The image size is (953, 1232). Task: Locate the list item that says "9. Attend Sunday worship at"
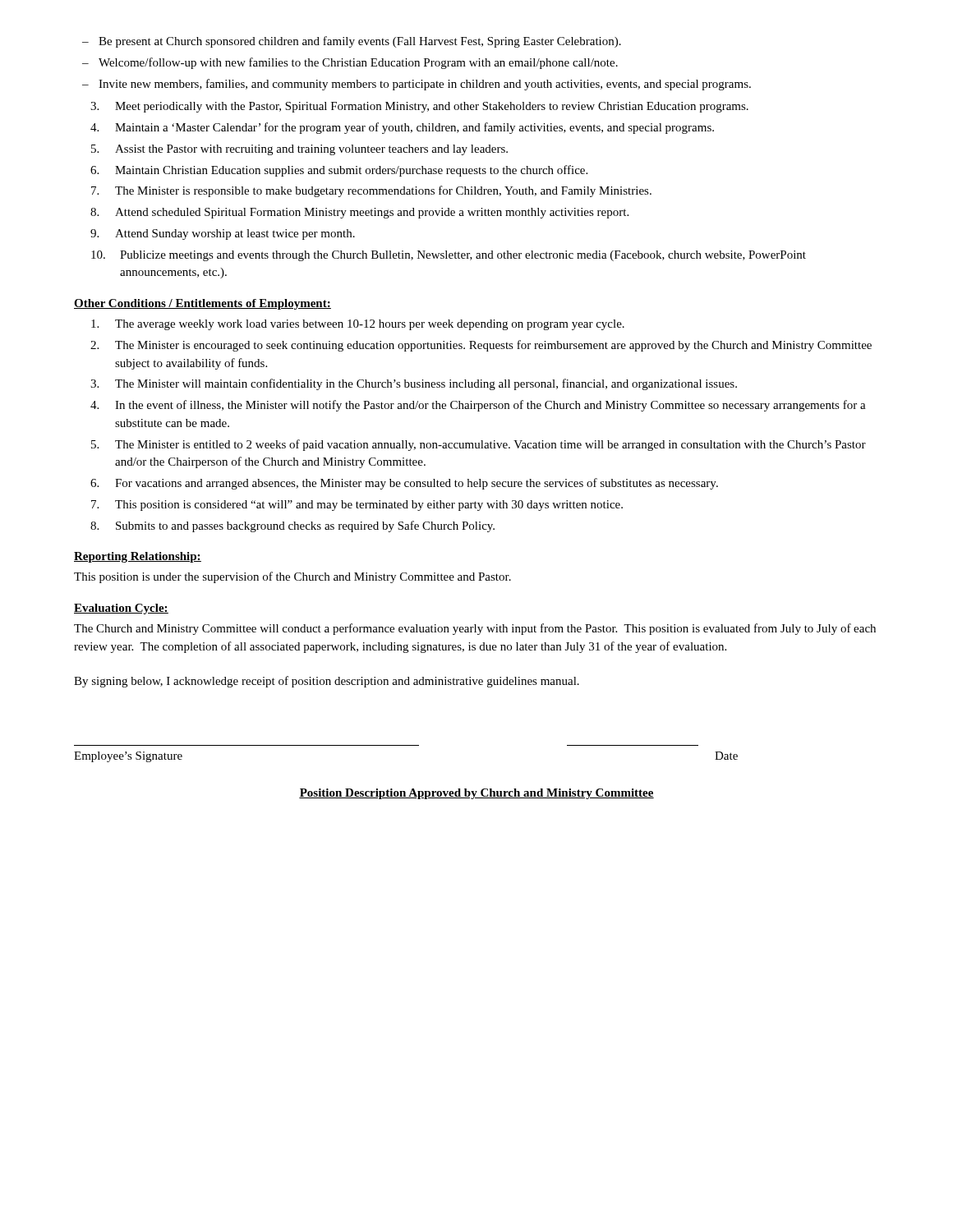point(223,234)
